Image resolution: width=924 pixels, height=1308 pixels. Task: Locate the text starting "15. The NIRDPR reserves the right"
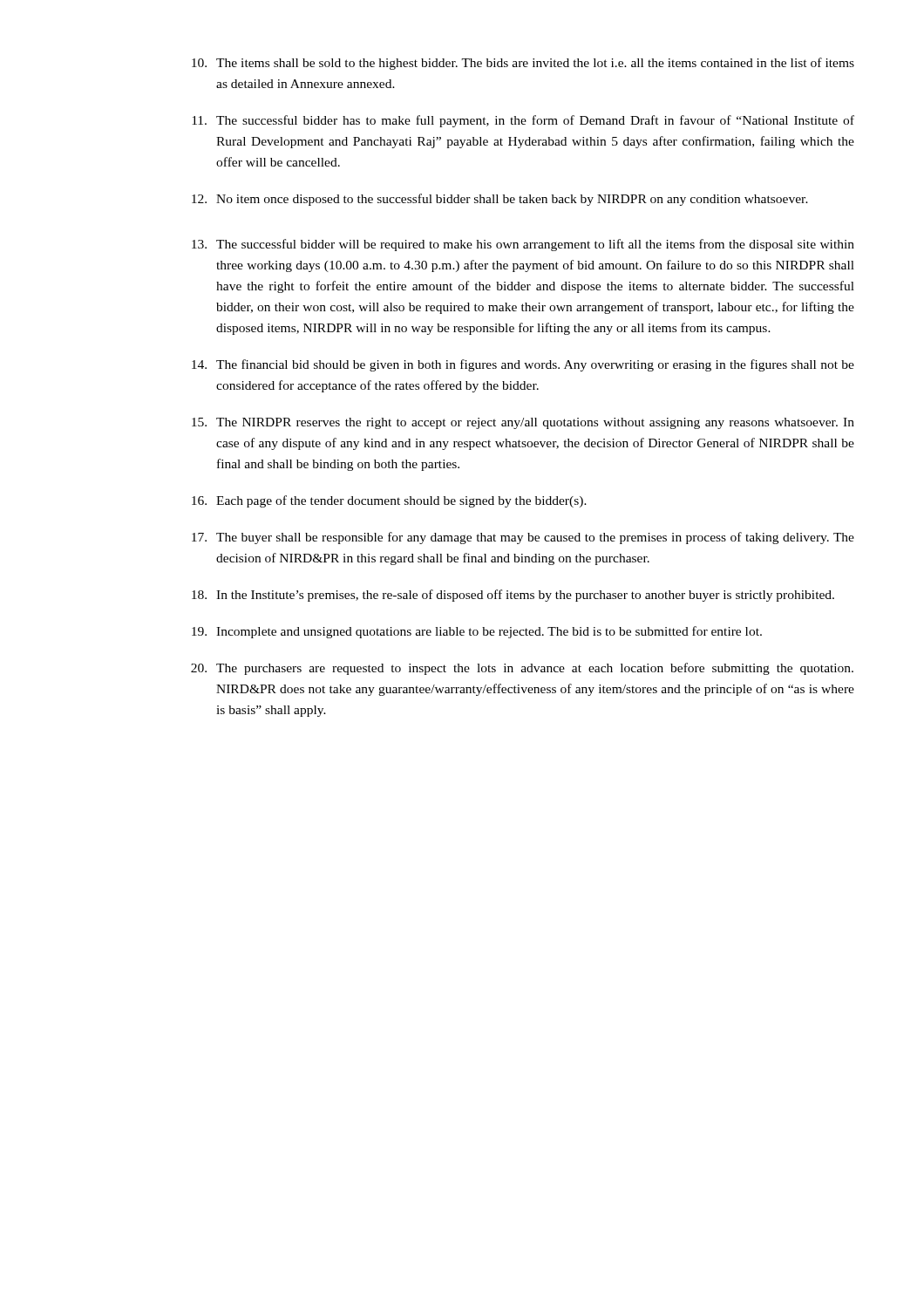pos(514,443)
